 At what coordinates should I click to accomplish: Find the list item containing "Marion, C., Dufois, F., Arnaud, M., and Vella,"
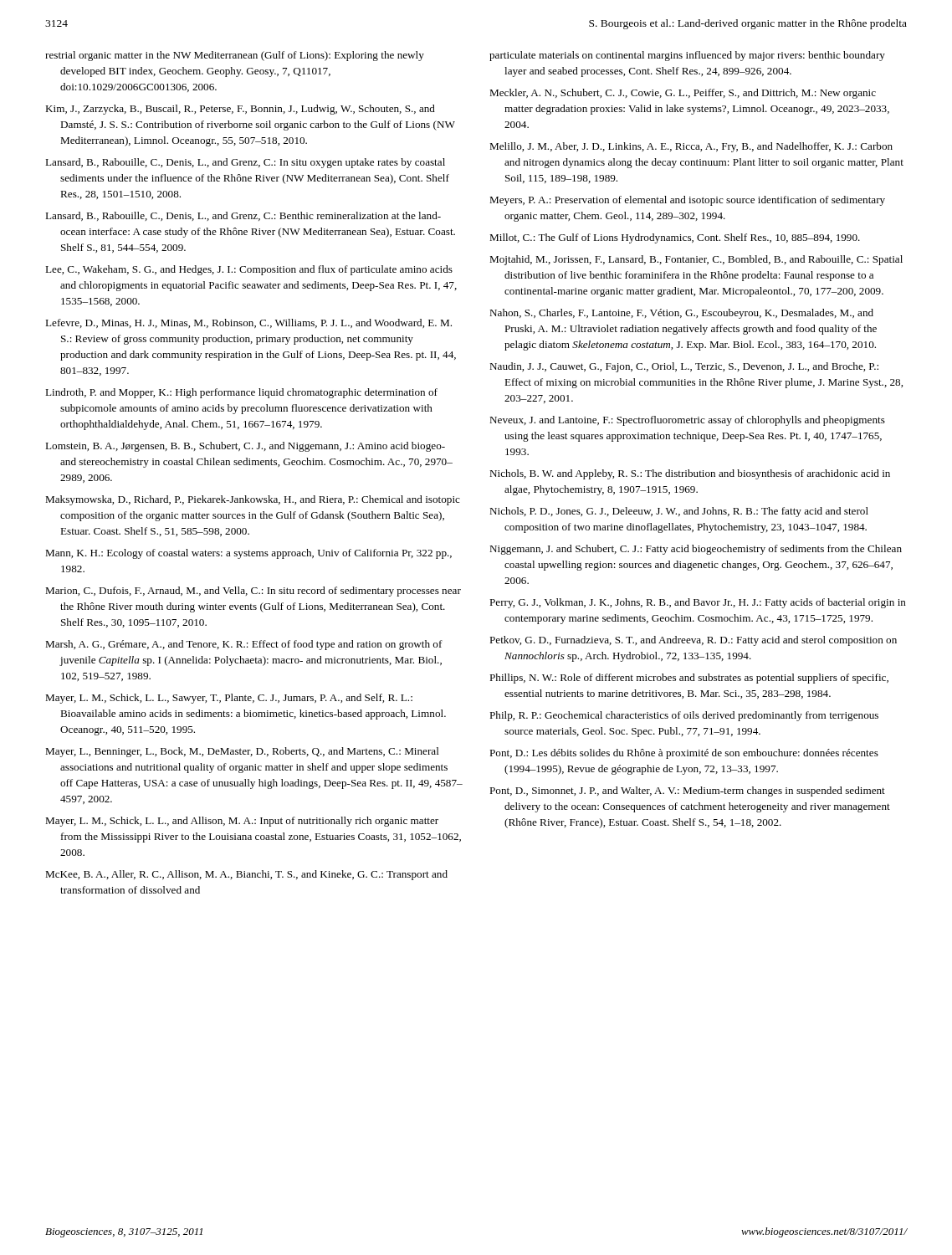[x=253, y=606]
